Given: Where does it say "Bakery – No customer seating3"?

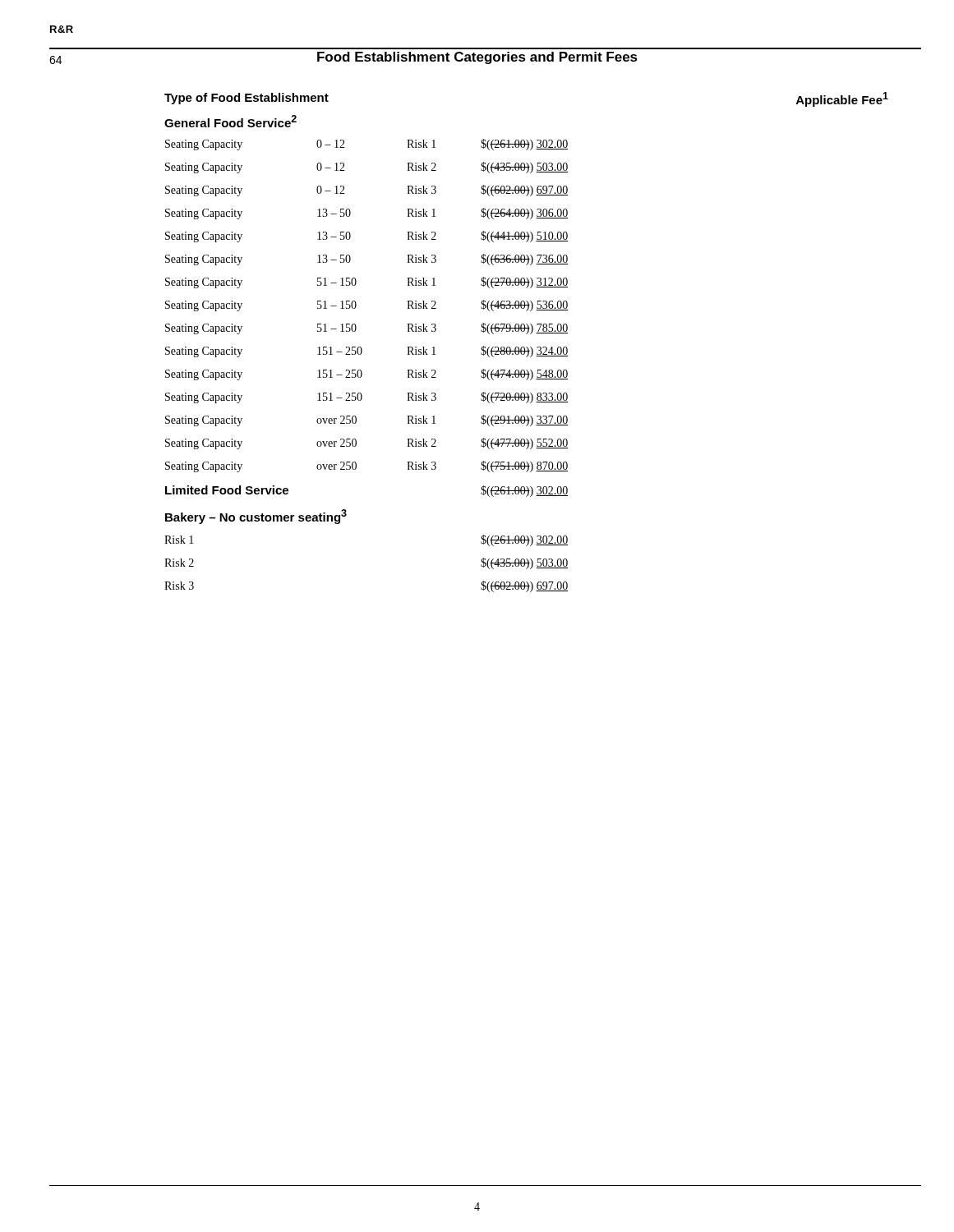Looking at the screenshot, I should pos(256,516).
